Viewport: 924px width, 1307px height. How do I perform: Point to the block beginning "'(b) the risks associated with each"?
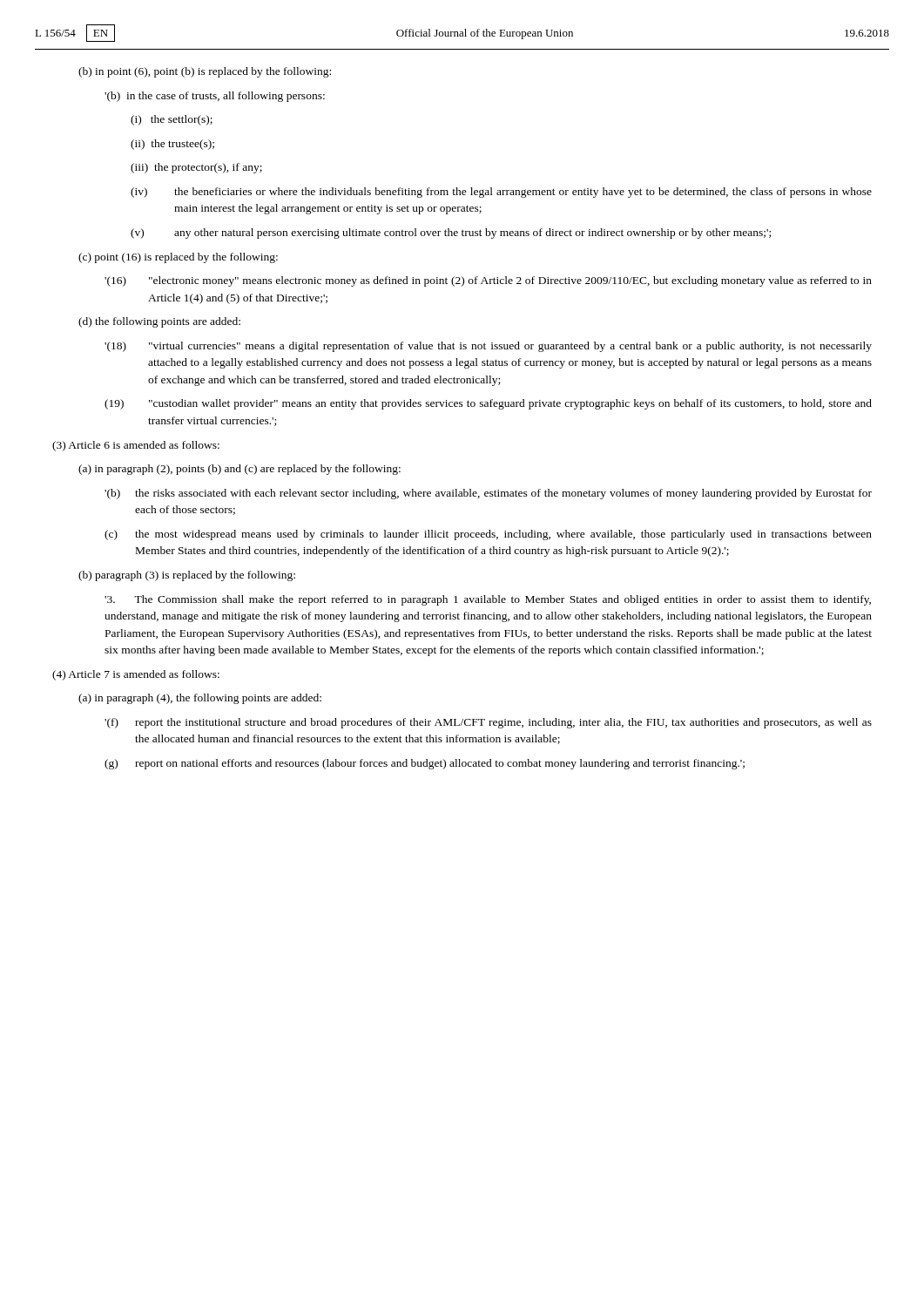pos(488,501)
